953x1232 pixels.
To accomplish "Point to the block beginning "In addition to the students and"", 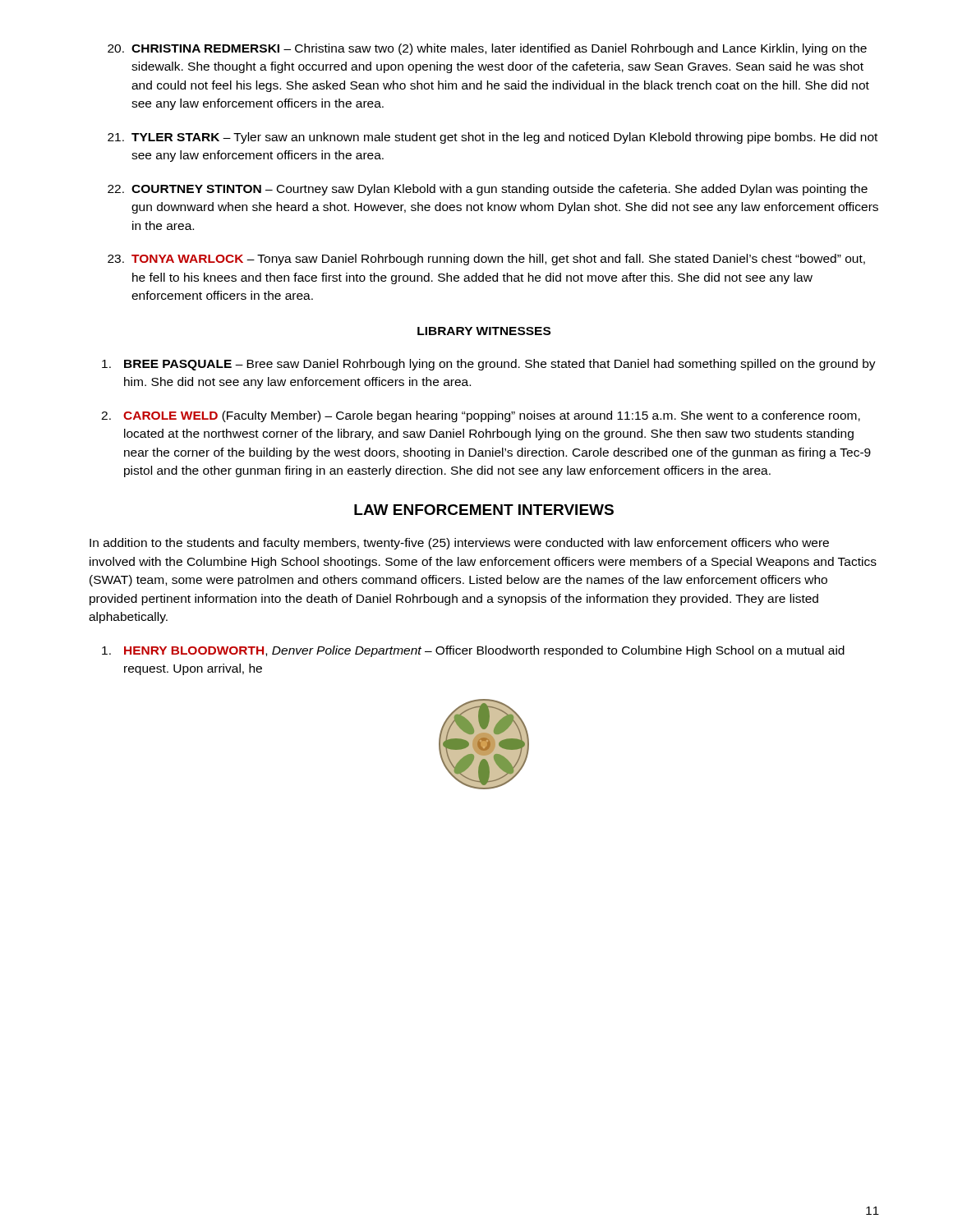I will 483,580.
